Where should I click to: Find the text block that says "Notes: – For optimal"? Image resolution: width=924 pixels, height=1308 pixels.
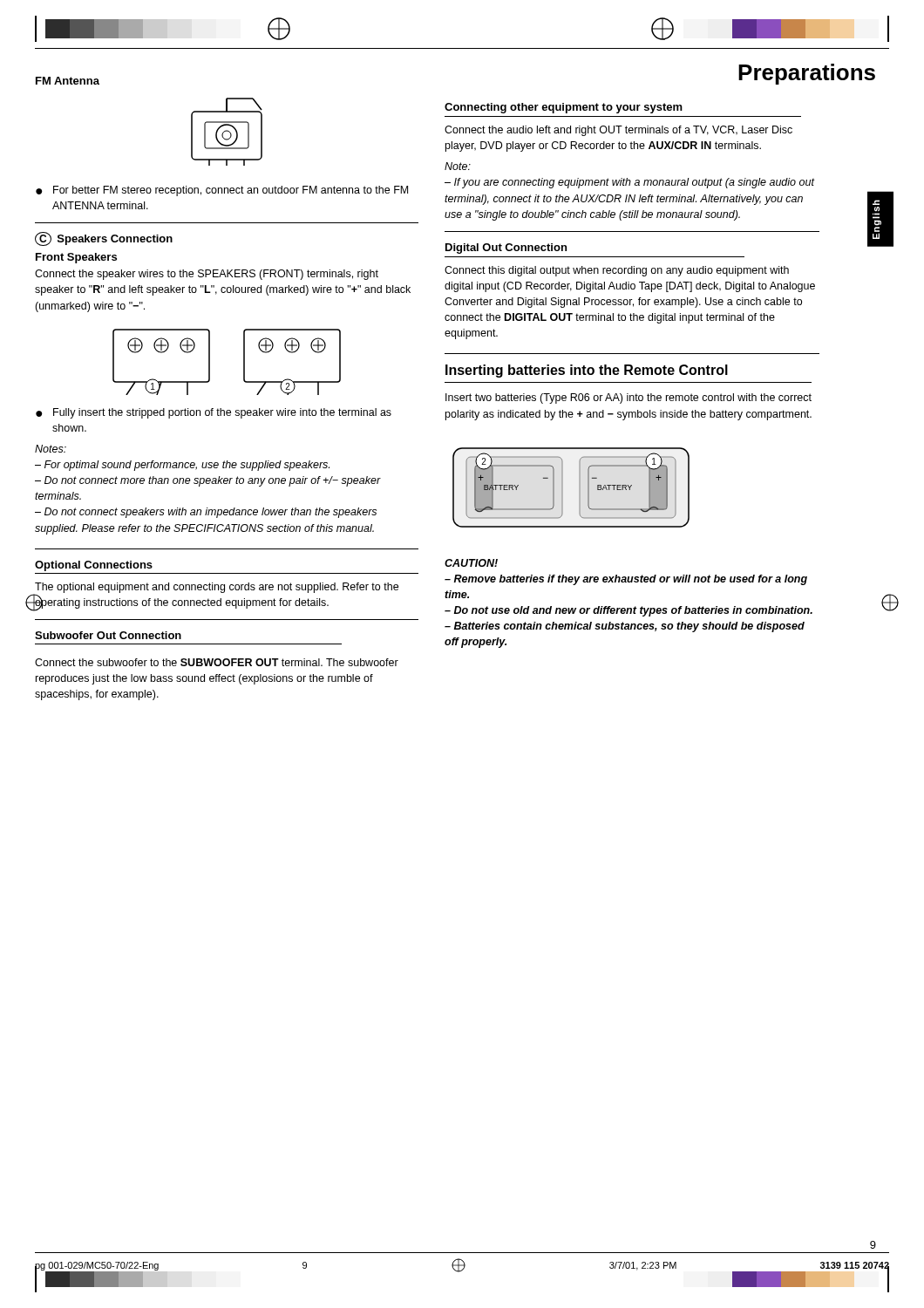coord(207,488)
